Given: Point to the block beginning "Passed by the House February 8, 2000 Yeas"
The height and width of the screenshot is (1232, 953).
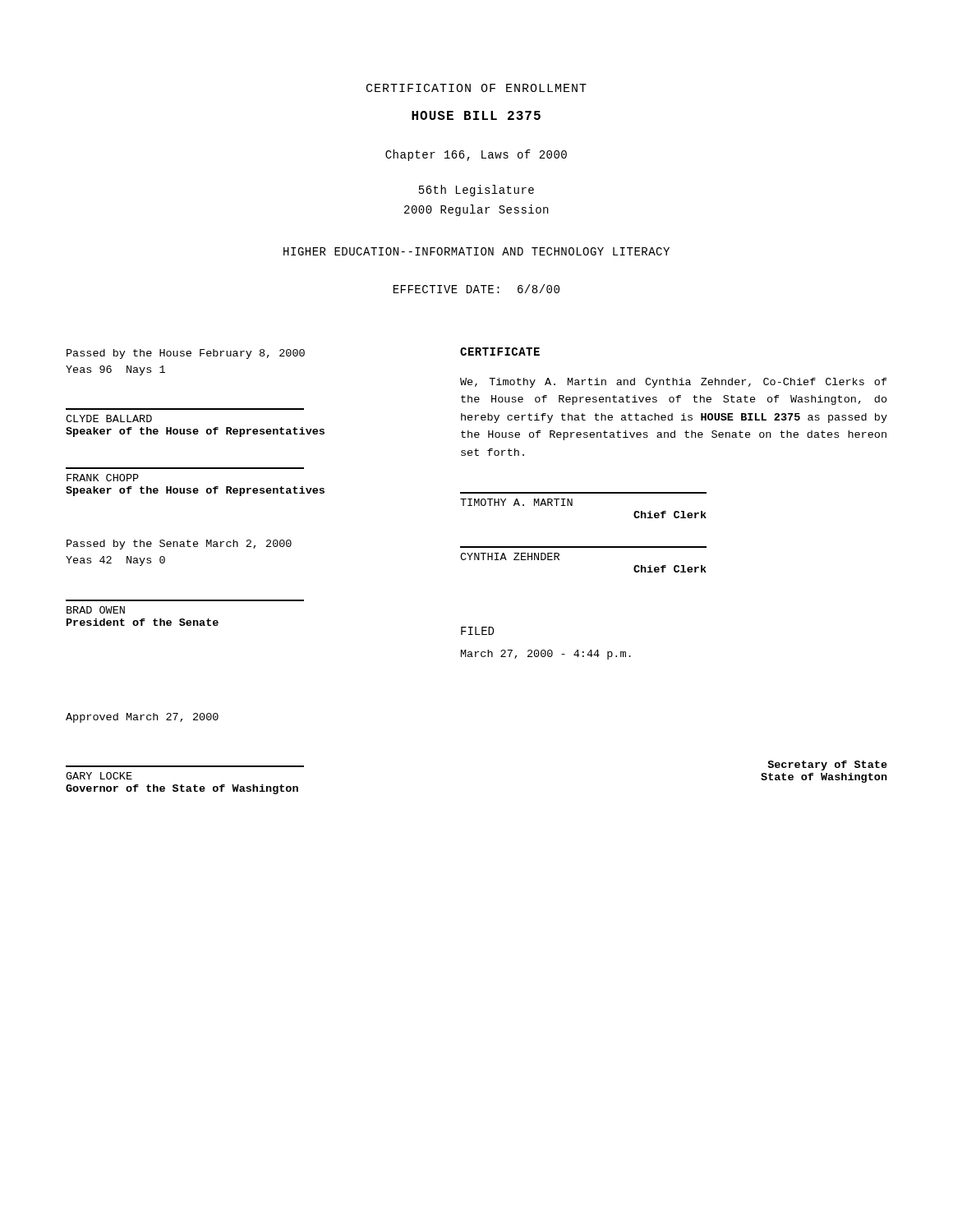Looking at the screenshot, I should (x=186, y=362).
